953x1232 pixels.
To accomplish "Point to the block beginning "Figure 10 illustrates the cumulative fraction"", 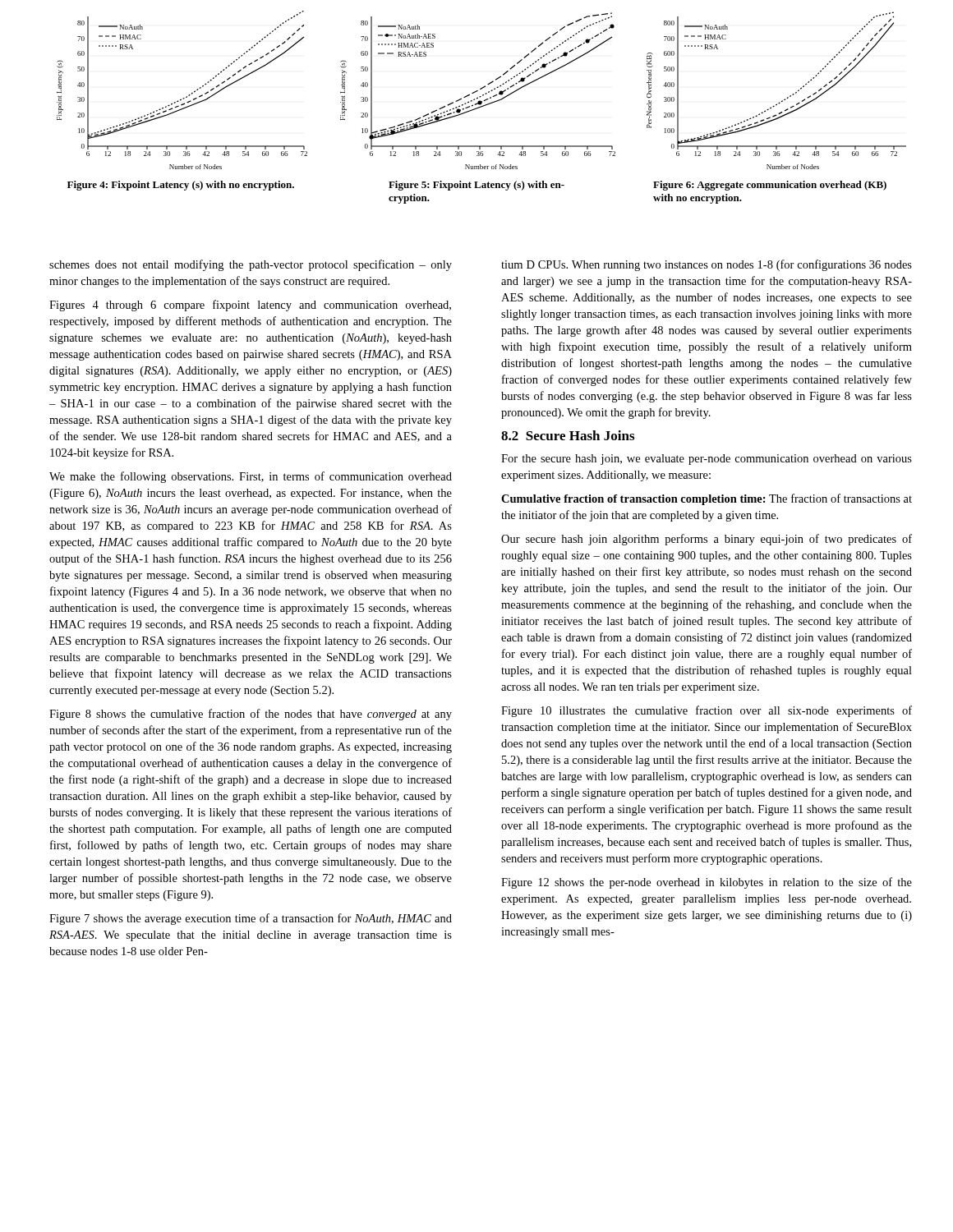I will [707, 784].
